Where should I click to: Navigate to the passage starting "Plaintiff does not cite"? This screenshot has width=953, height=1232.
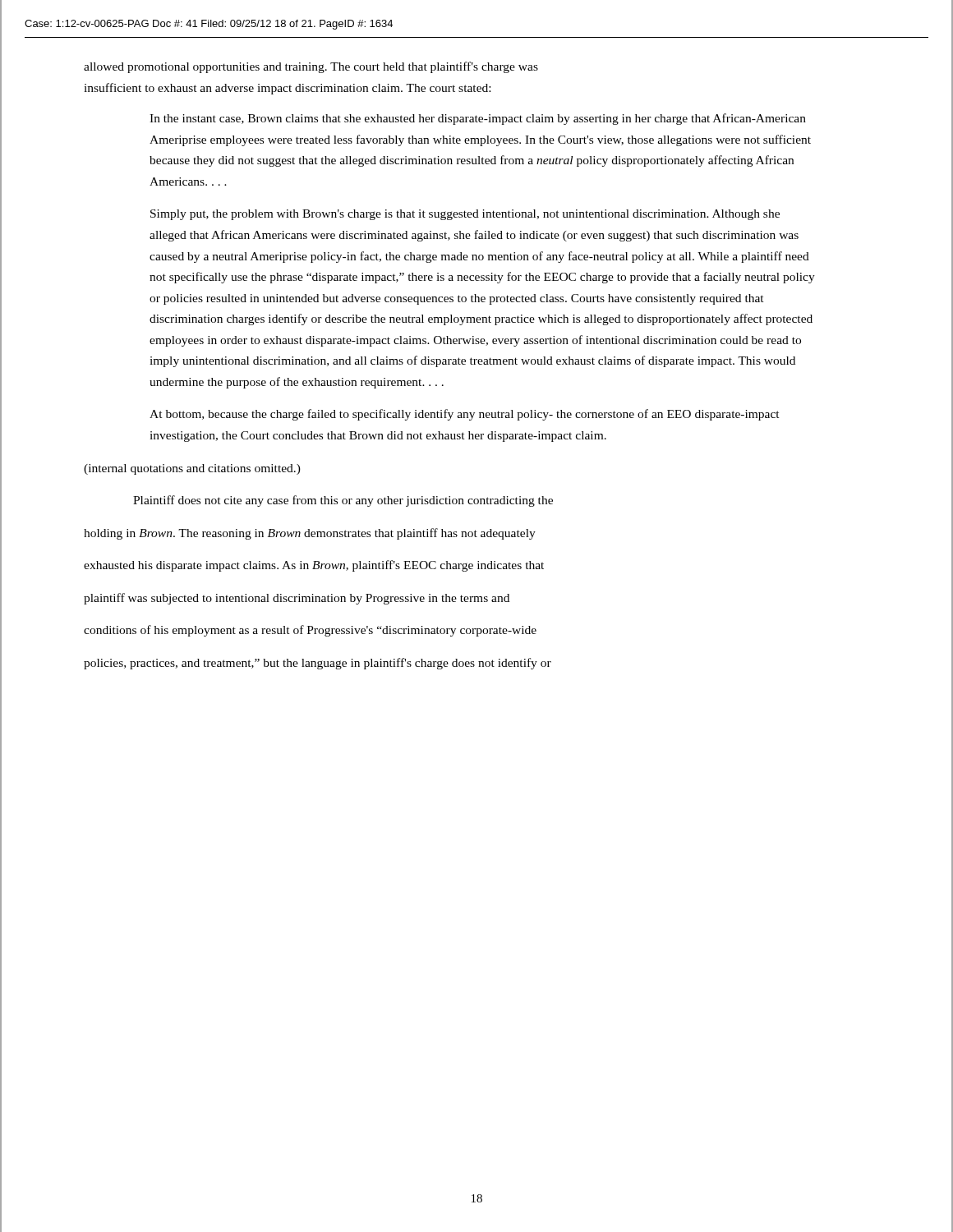(x=343, y=501)
